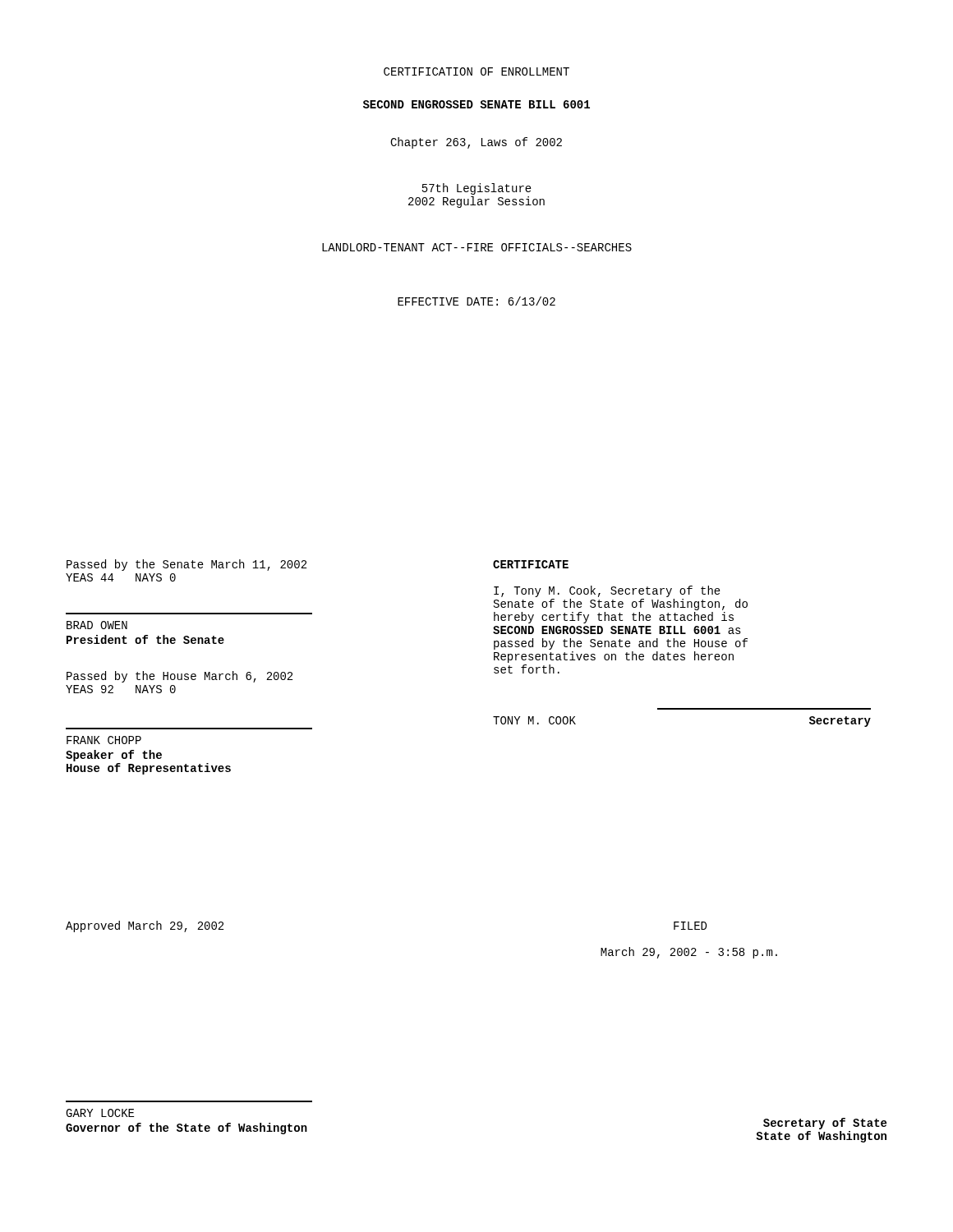This screenshot has width=953, height=1232.
Task: Locate the region starting "Speaker of the House of Representatives"
Action: pyautogui.click(x=149, y=762)
